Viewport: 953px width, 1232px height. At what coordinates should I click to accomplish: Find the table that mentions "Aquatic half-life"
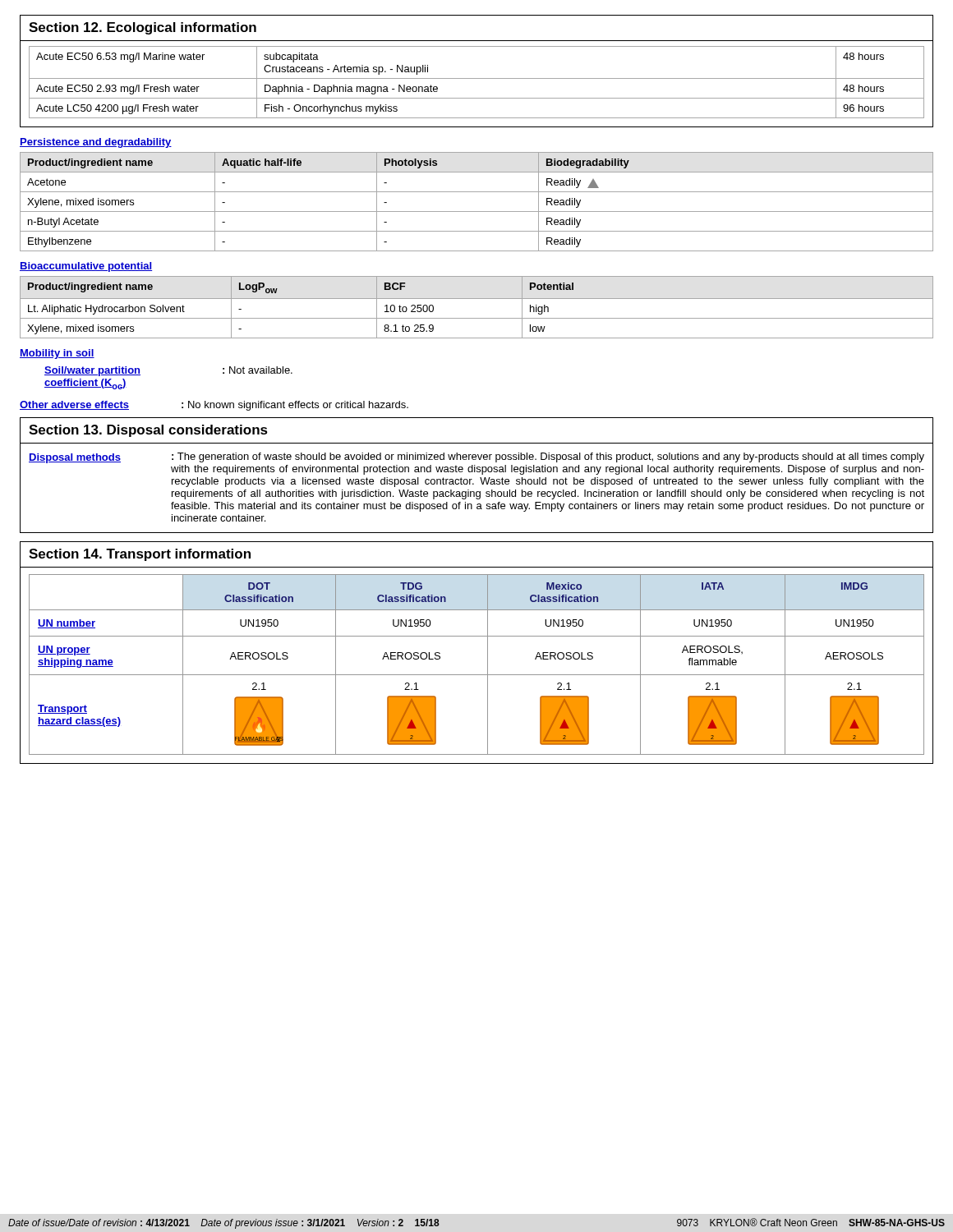tap(476, 202)
